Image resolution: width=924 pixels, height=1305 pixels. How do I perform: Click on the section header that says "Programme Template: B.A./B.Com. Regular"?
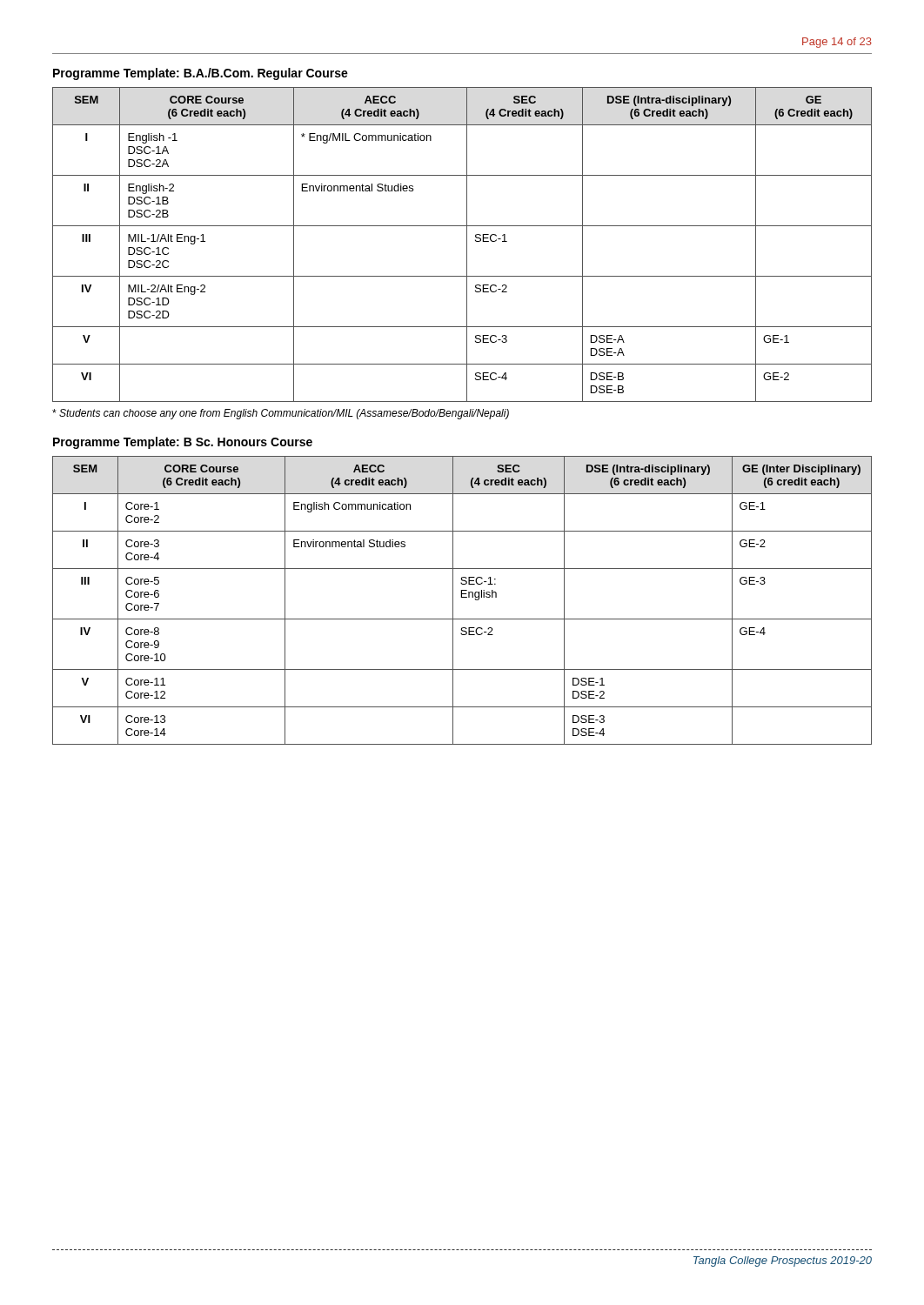(200, 73)
